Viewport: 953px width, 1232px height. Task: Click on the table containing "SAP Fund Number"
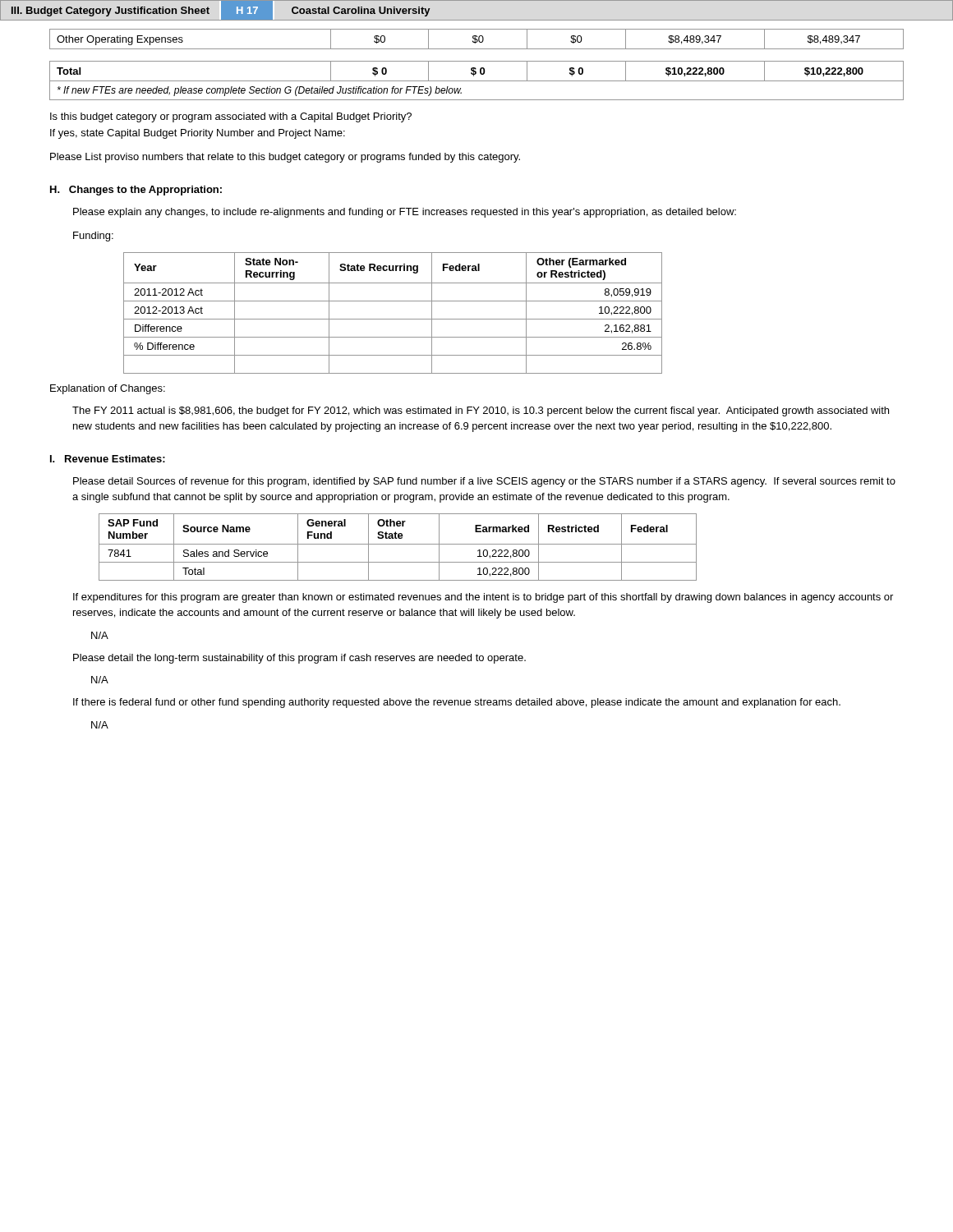[501, 547]
